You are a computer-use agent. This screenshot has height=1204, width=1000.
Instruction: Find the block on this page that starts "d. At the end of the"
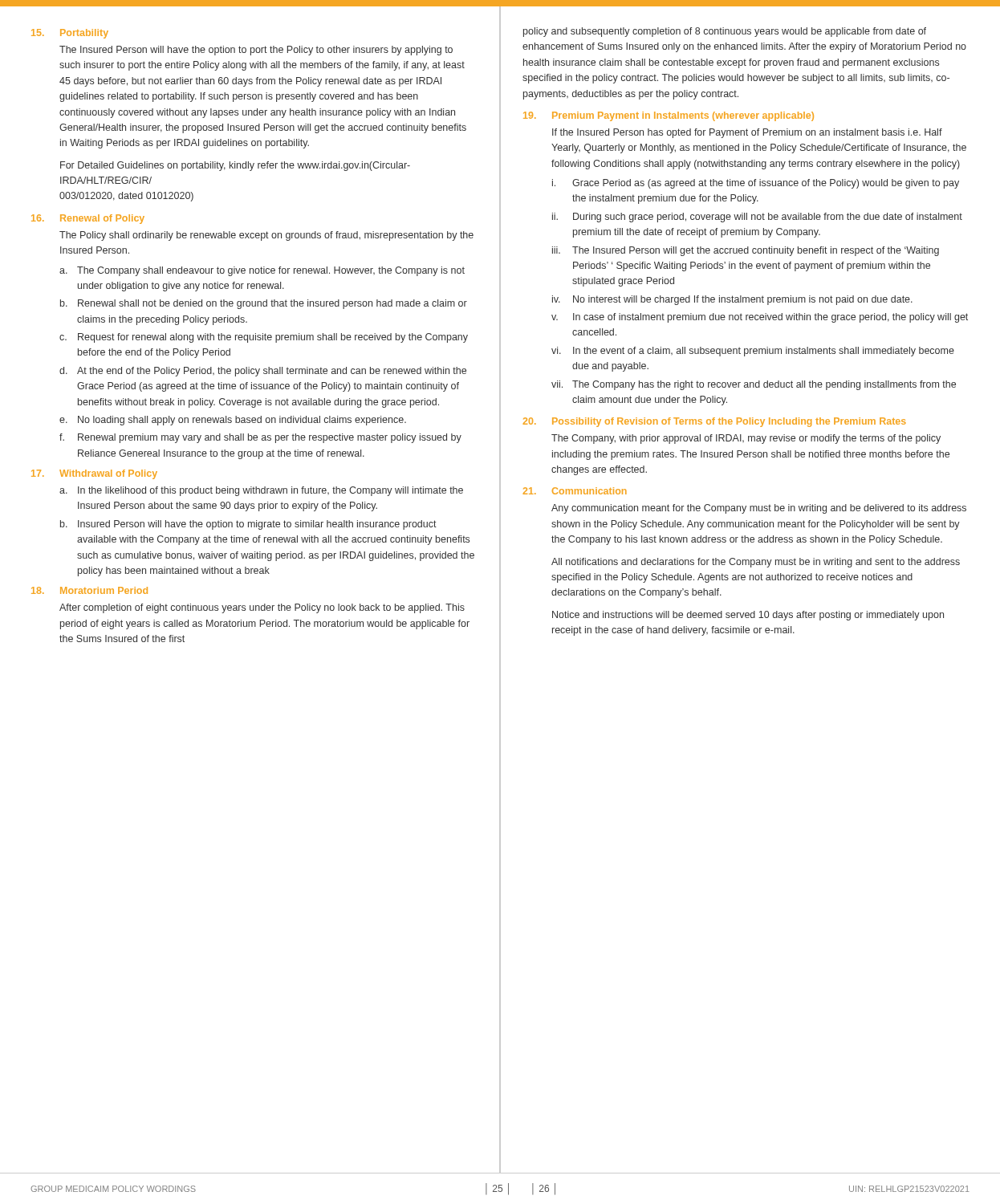[268, 387]
